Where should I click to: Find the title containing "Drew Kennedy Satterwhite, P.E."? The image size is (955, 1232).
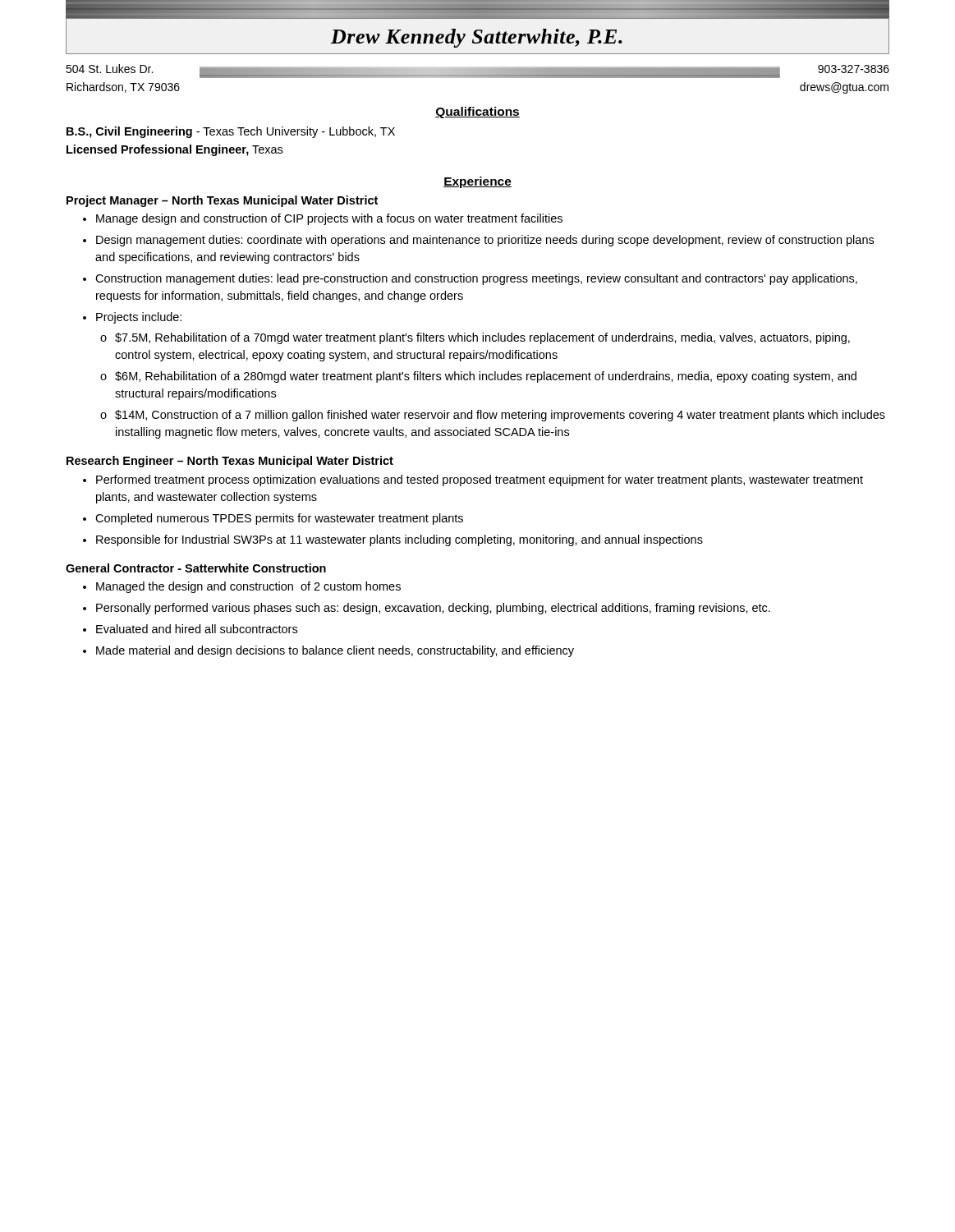point(478,37)
